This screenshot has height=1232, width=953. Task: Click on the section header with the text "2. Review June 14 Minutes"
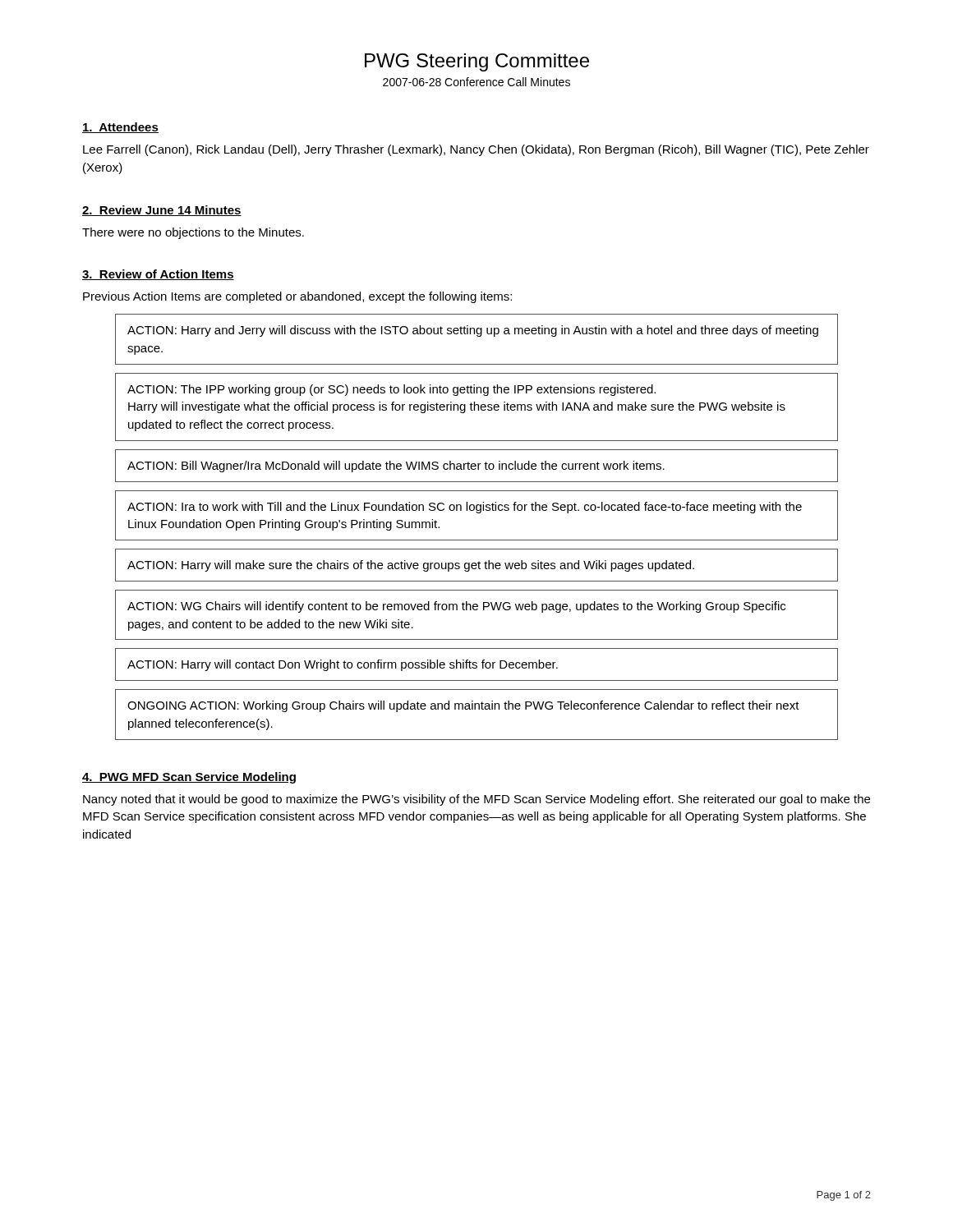[162, 209]
